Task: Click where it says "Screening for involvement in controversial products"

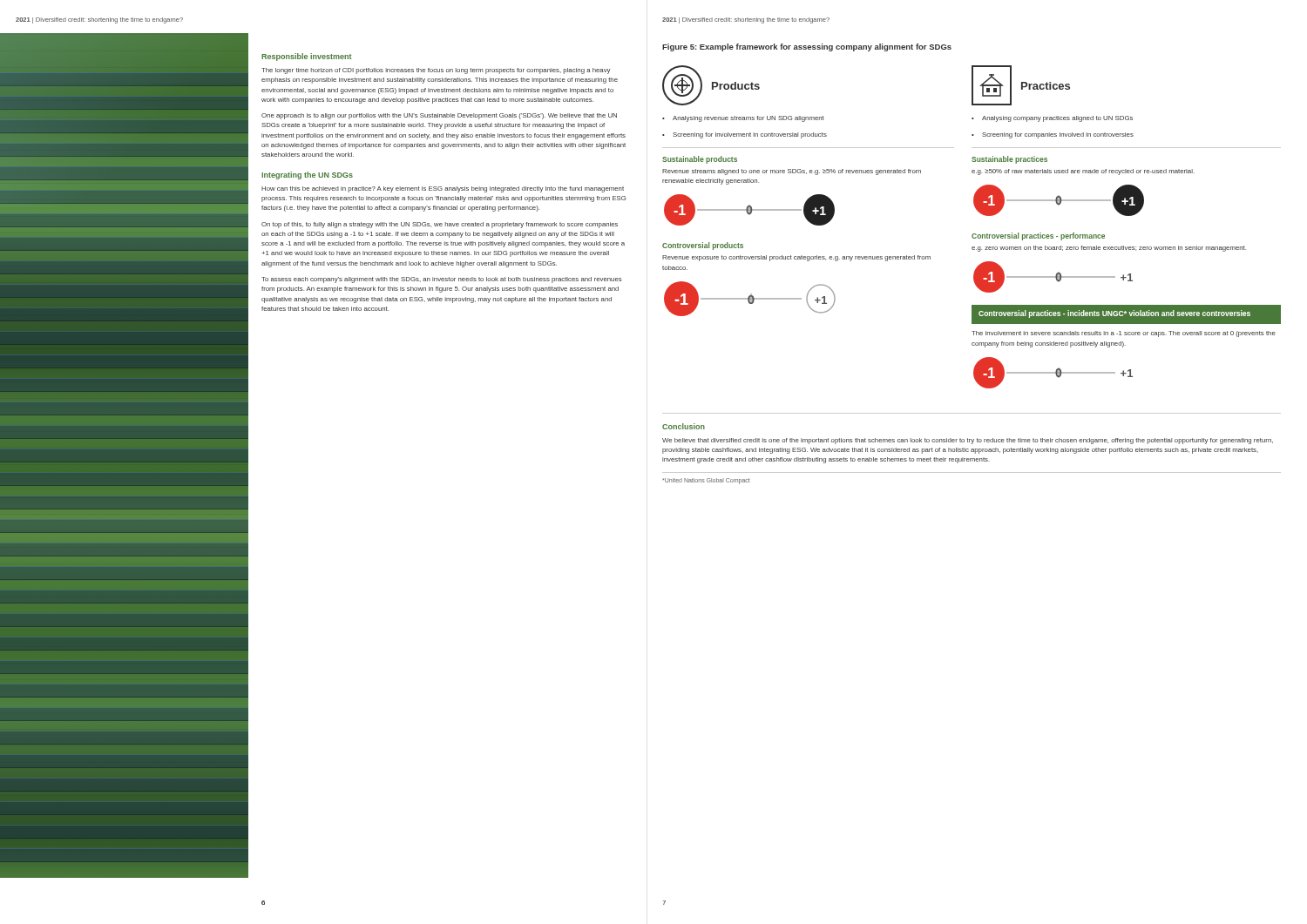Action: point(808,135)
